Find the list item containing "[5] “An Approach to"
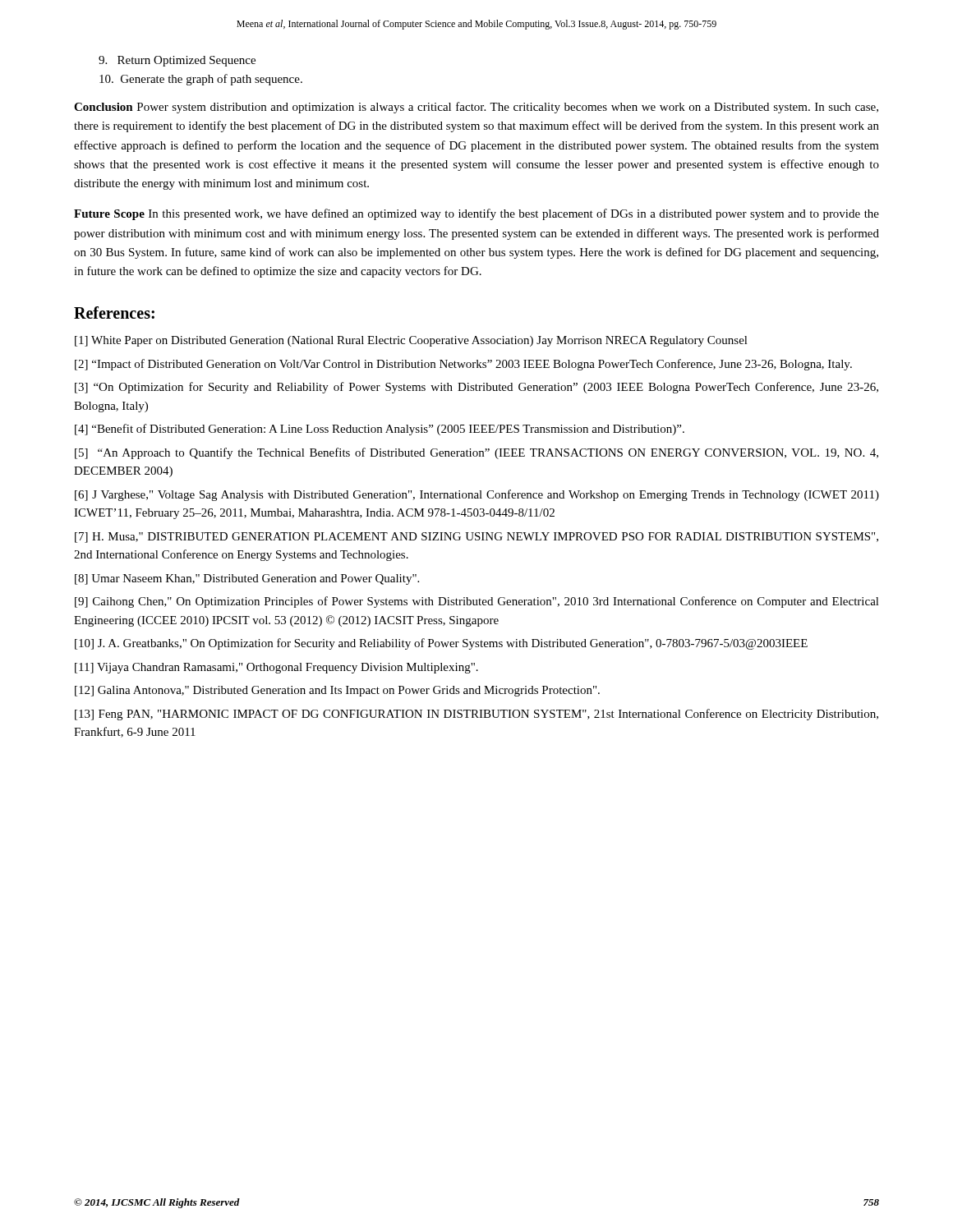 [476, 462]
